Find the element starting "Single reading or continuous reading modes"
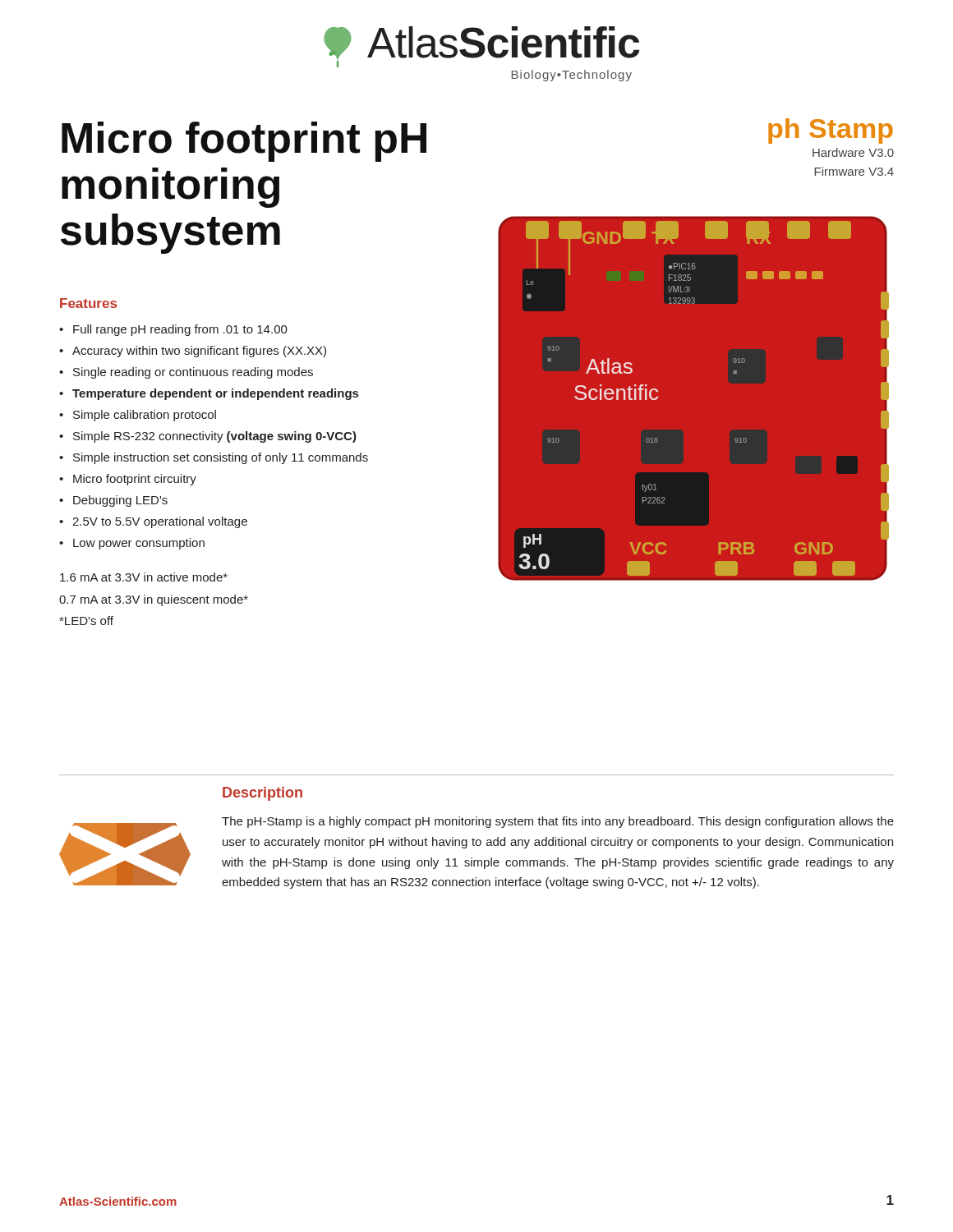The width and height of the screenshot is (953, 1232). [193, 372]
